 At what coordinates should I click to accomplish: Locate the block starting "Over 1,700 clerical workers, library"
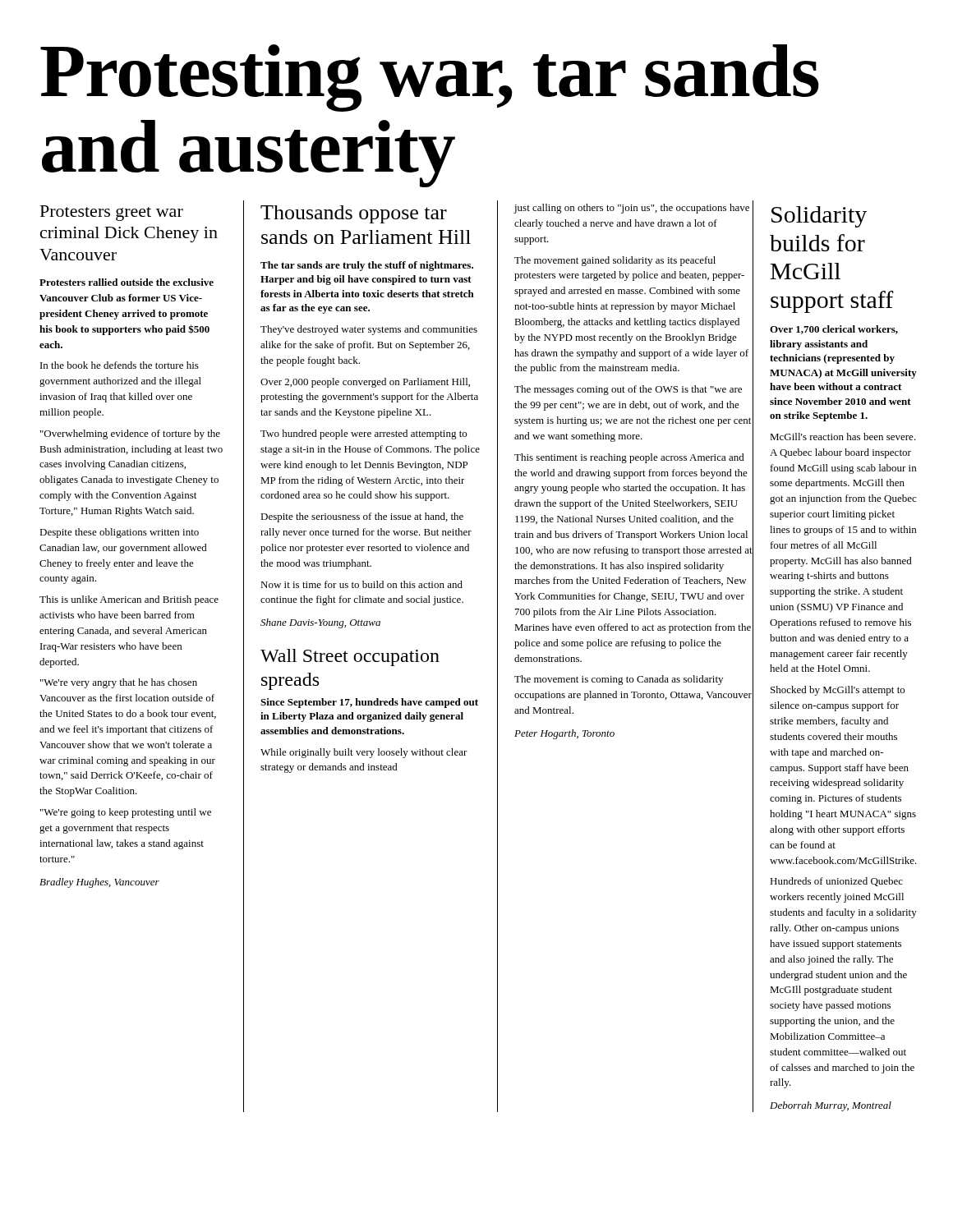[843, 717]
